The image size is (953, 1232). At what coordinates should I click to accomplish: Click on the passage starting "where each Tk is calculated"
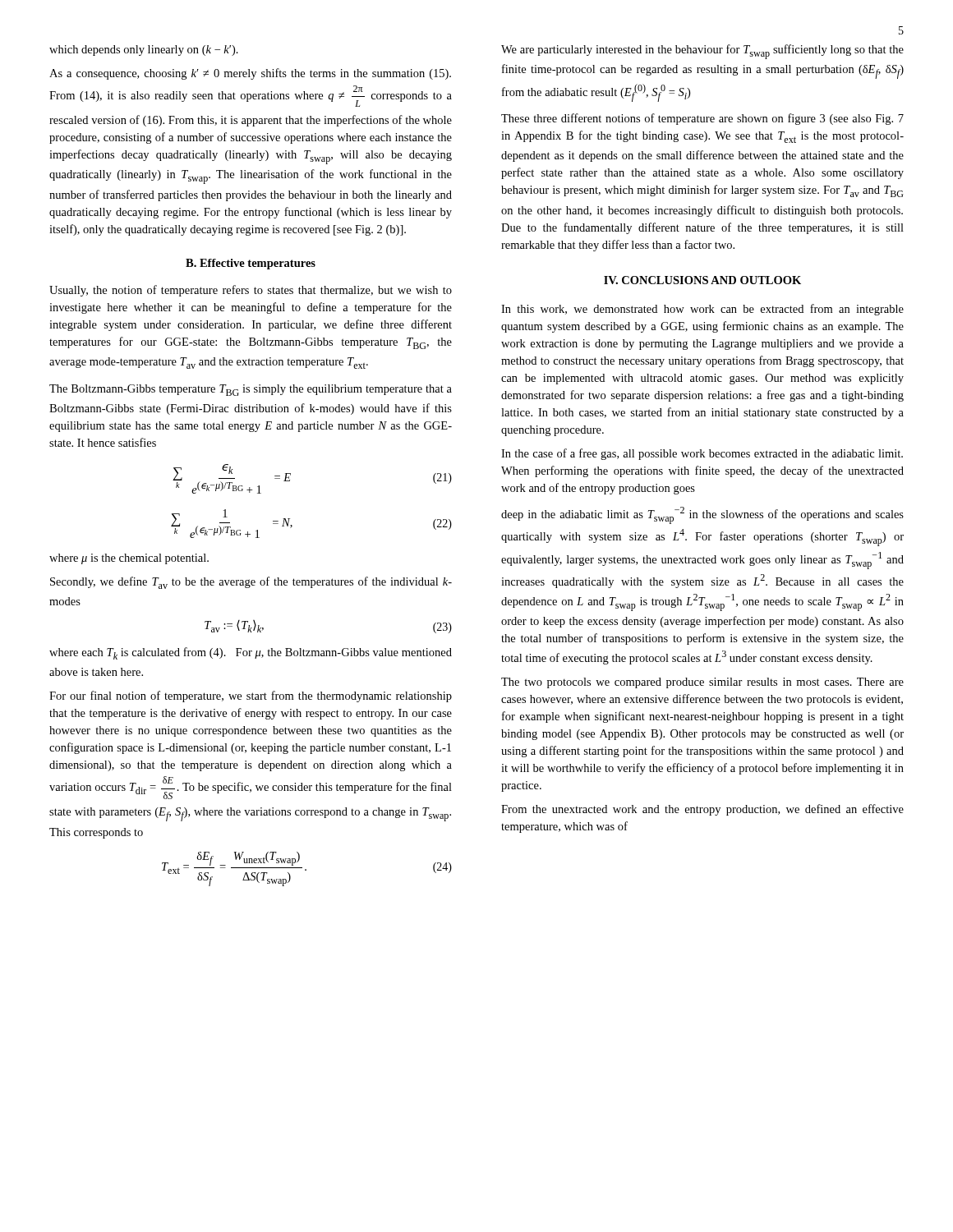click(x=251, y=662)
